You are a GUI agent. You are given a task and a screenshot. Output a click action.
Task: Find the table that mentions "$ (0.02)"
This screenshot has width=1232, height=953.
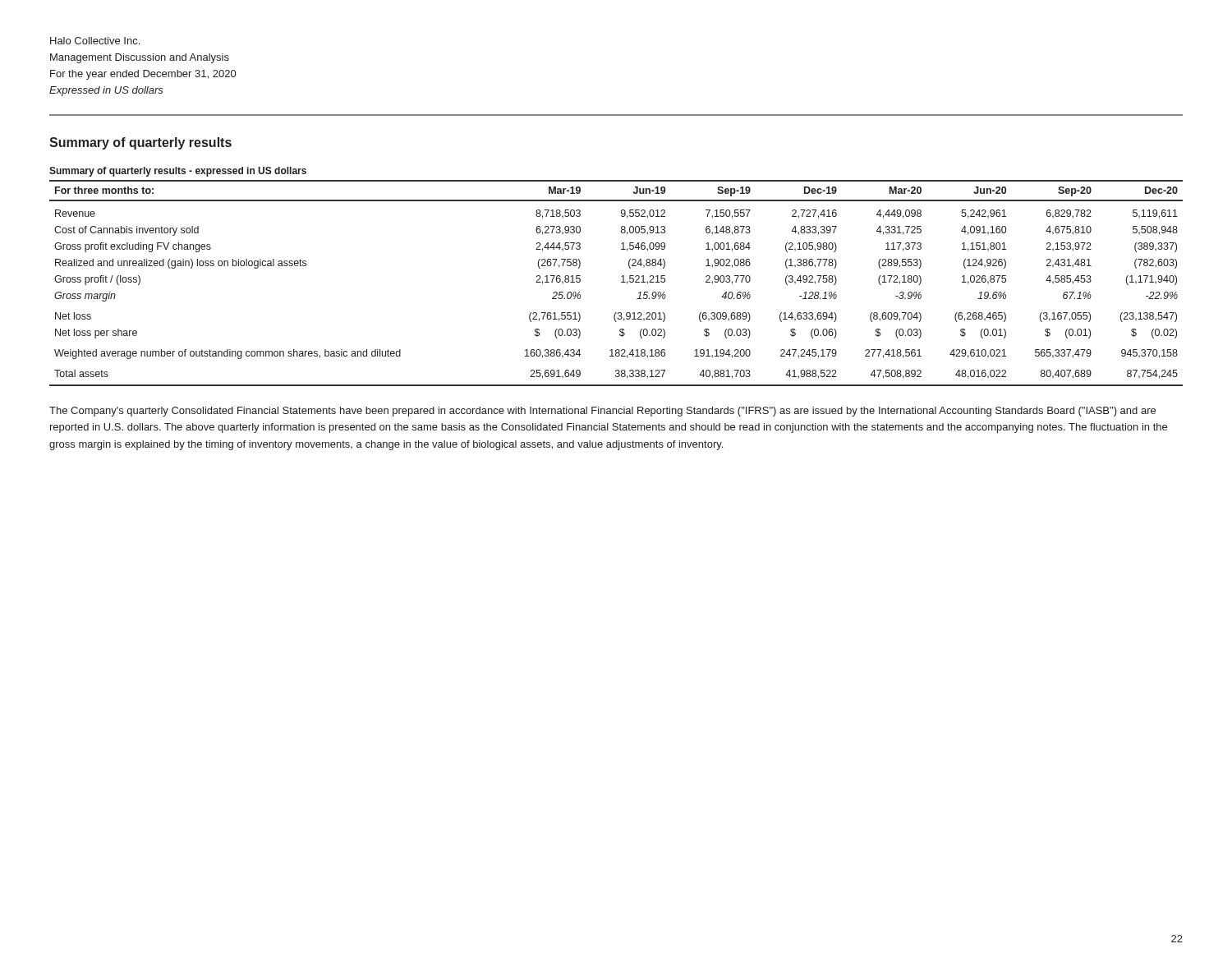616,283
